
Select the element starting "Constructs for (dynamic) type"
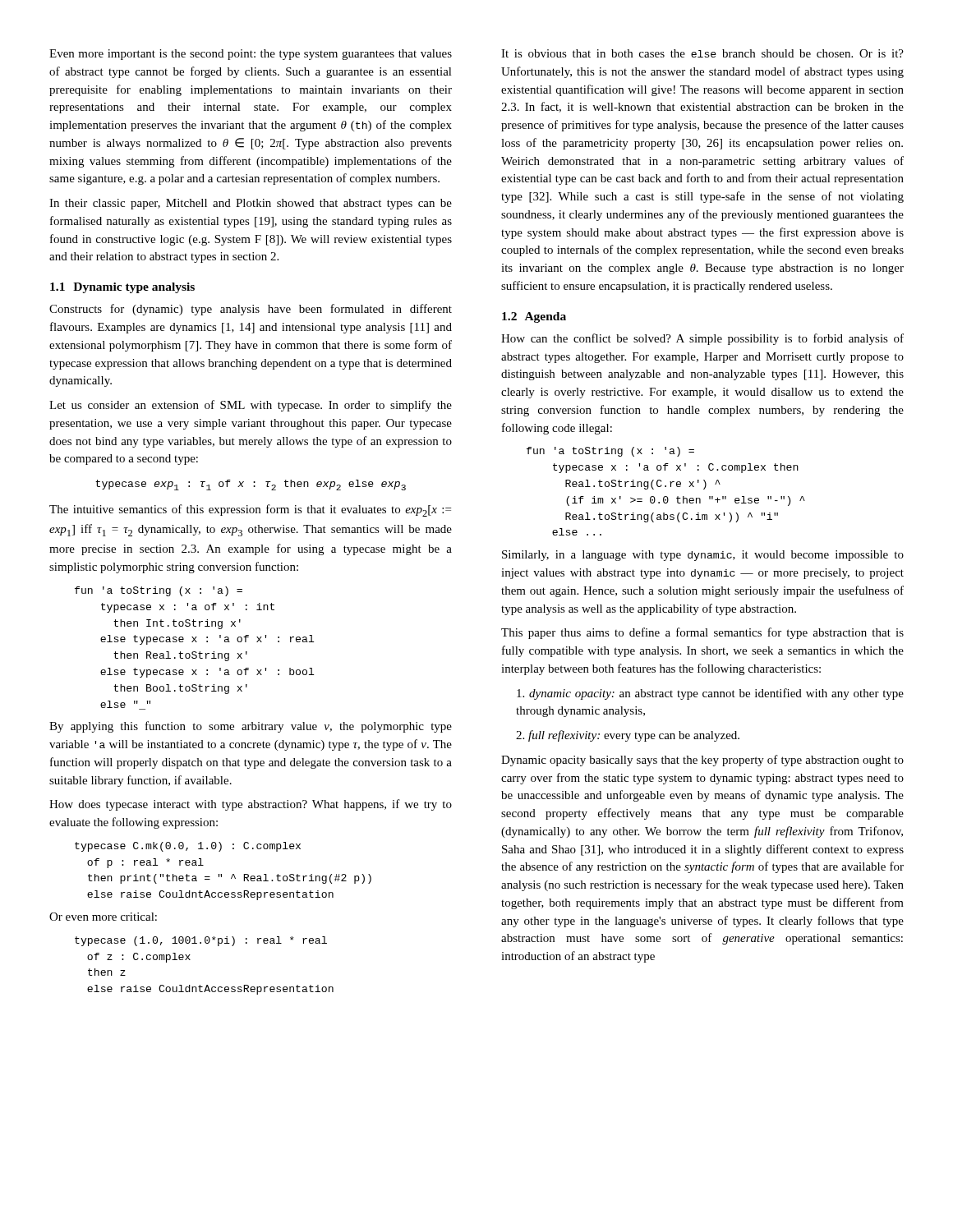pos(251,346)
